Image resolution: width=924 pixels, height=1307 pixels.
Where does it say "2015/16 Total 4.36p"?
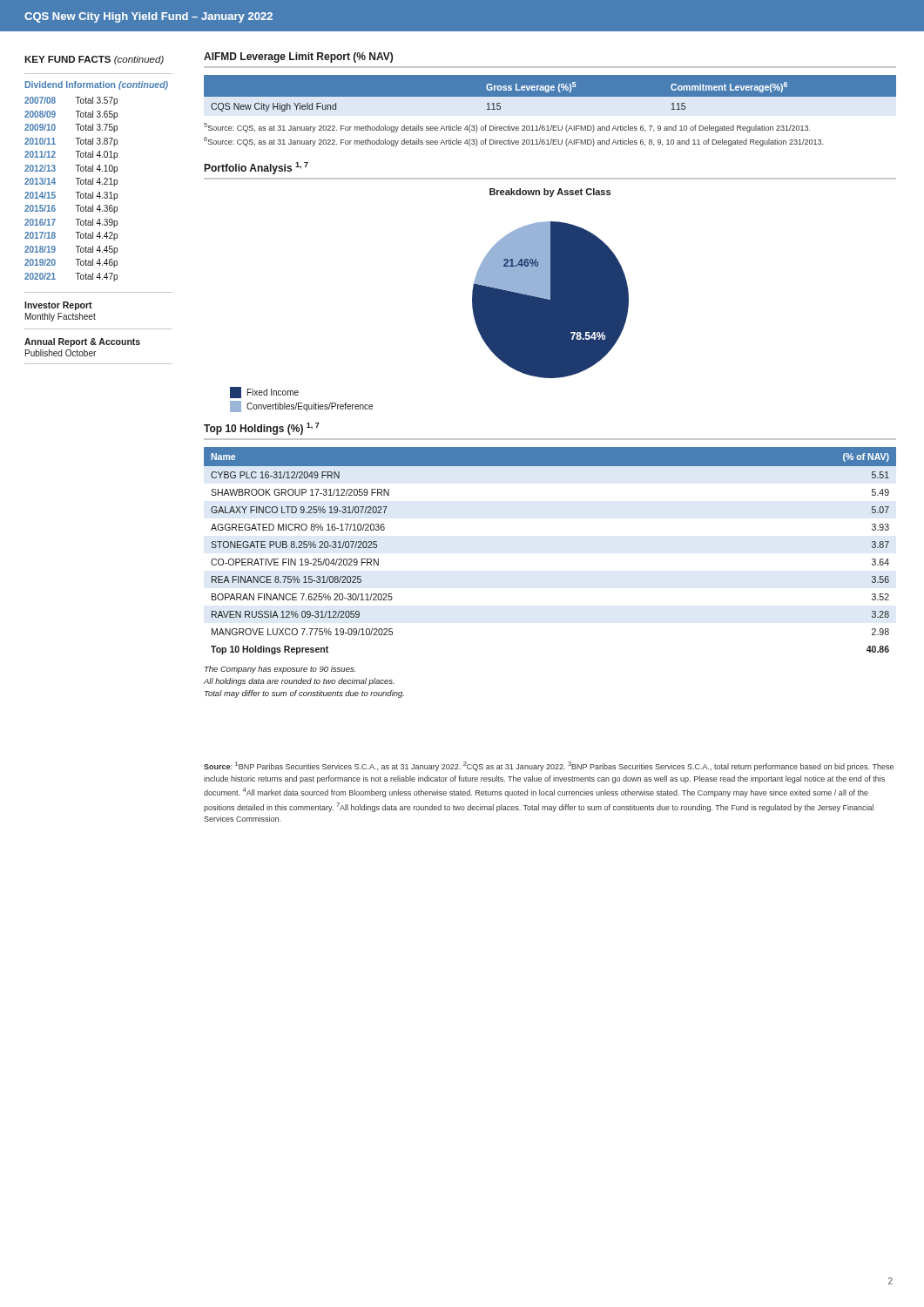click(71, 209)
